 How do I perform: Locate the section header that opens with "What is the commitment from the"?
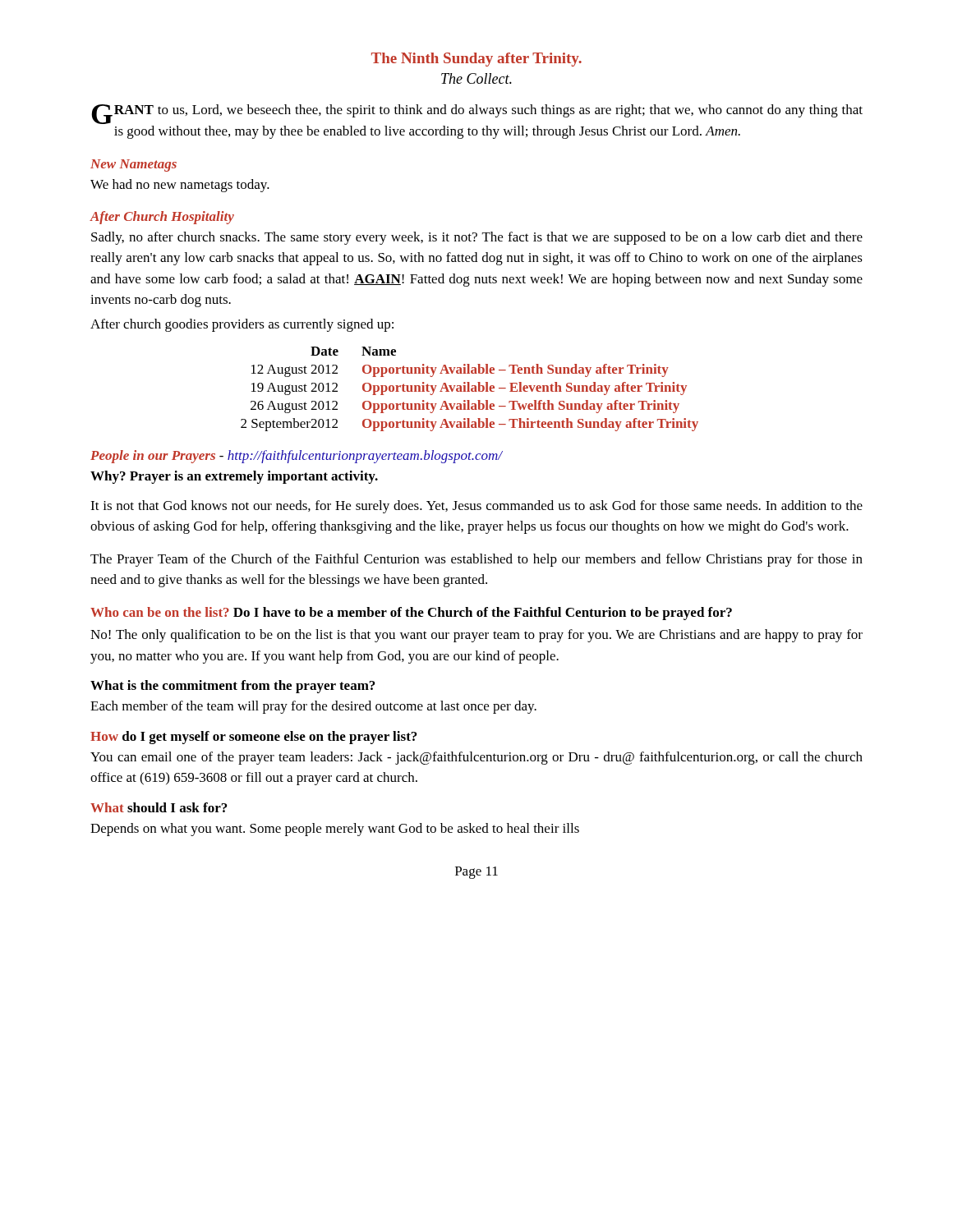pyautogui.click(x=233, y=685)
